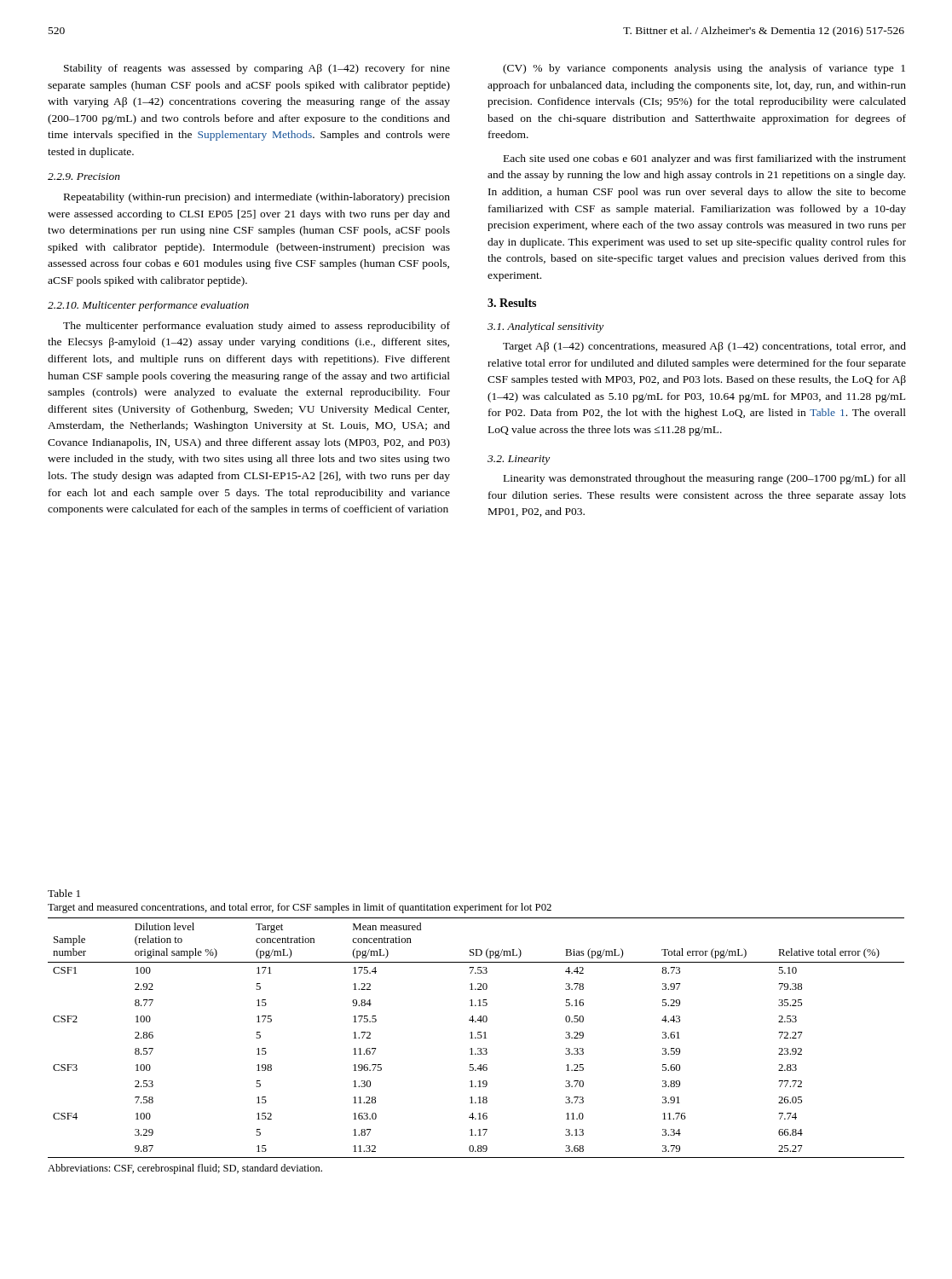Click on the text starting "Each site used"
The height and width of the screenshot is (1279, 952).
[x=697, y=217]
